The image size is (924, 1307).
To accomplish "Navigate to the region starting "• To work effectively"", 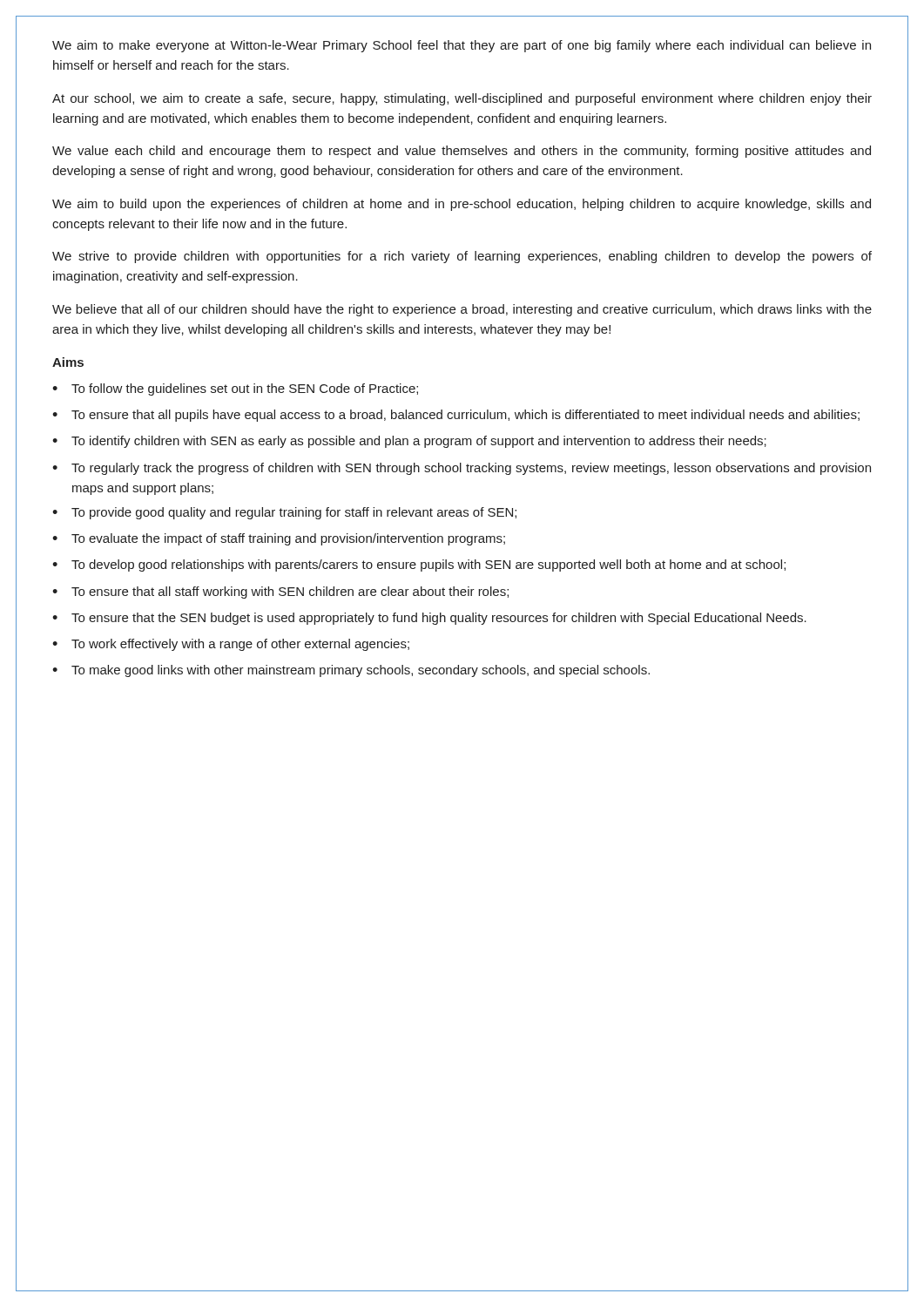I will 231,645.
